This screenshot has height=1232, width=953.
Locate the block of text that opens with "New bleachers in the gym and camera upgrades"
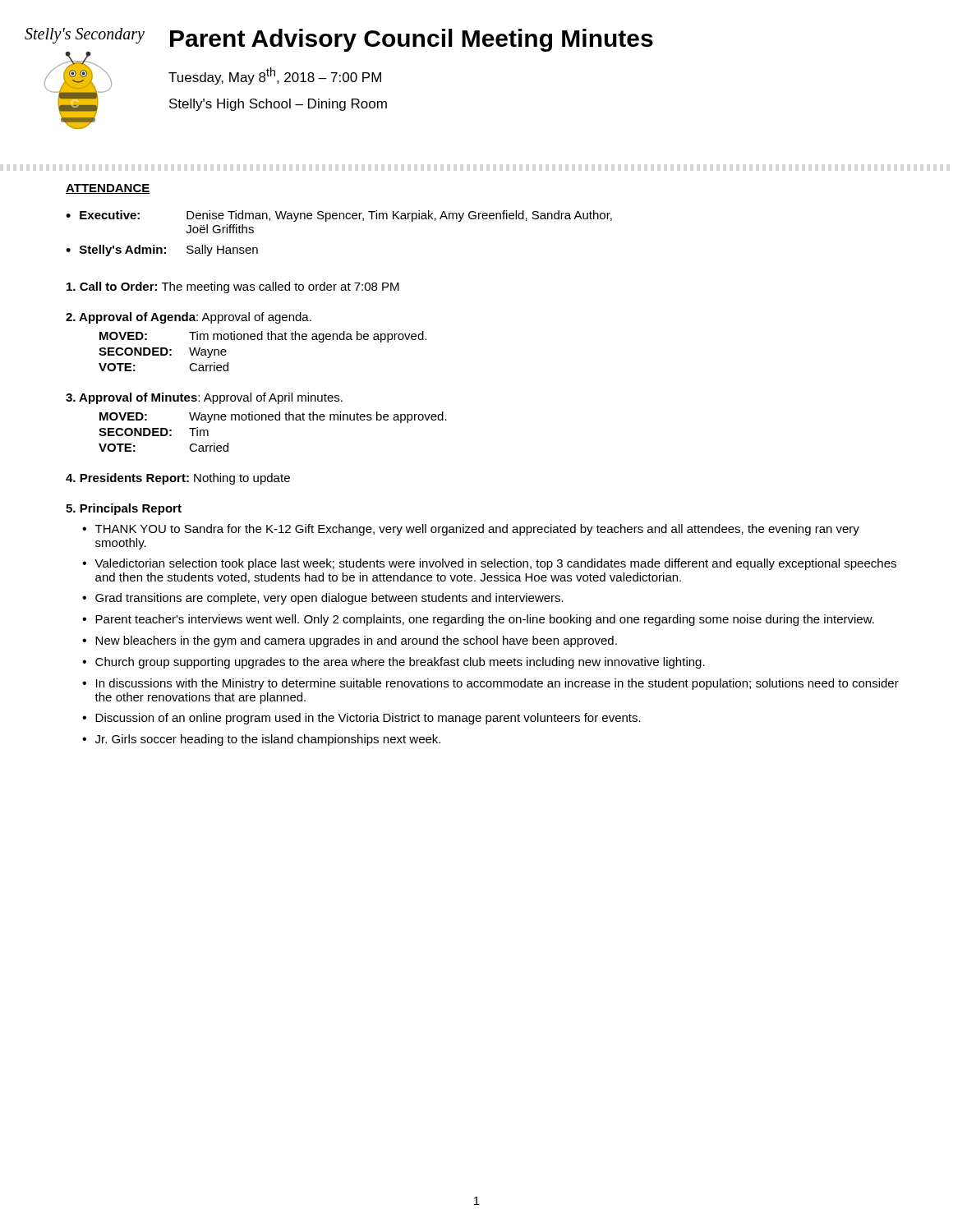[x=356, y=640]
